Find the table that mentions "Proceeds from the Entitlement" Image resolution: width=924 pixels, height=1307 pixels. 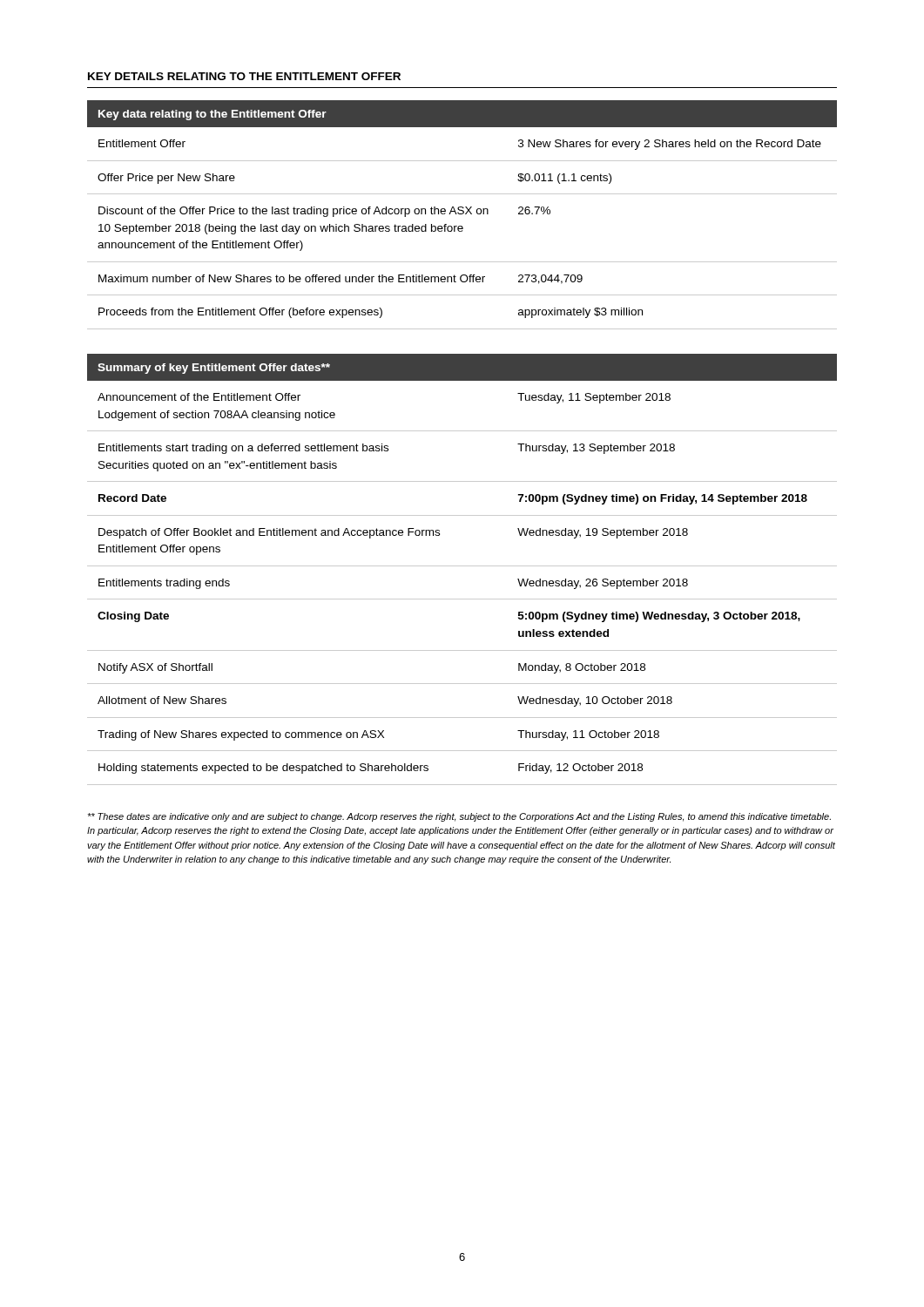(x=462, y=215)
